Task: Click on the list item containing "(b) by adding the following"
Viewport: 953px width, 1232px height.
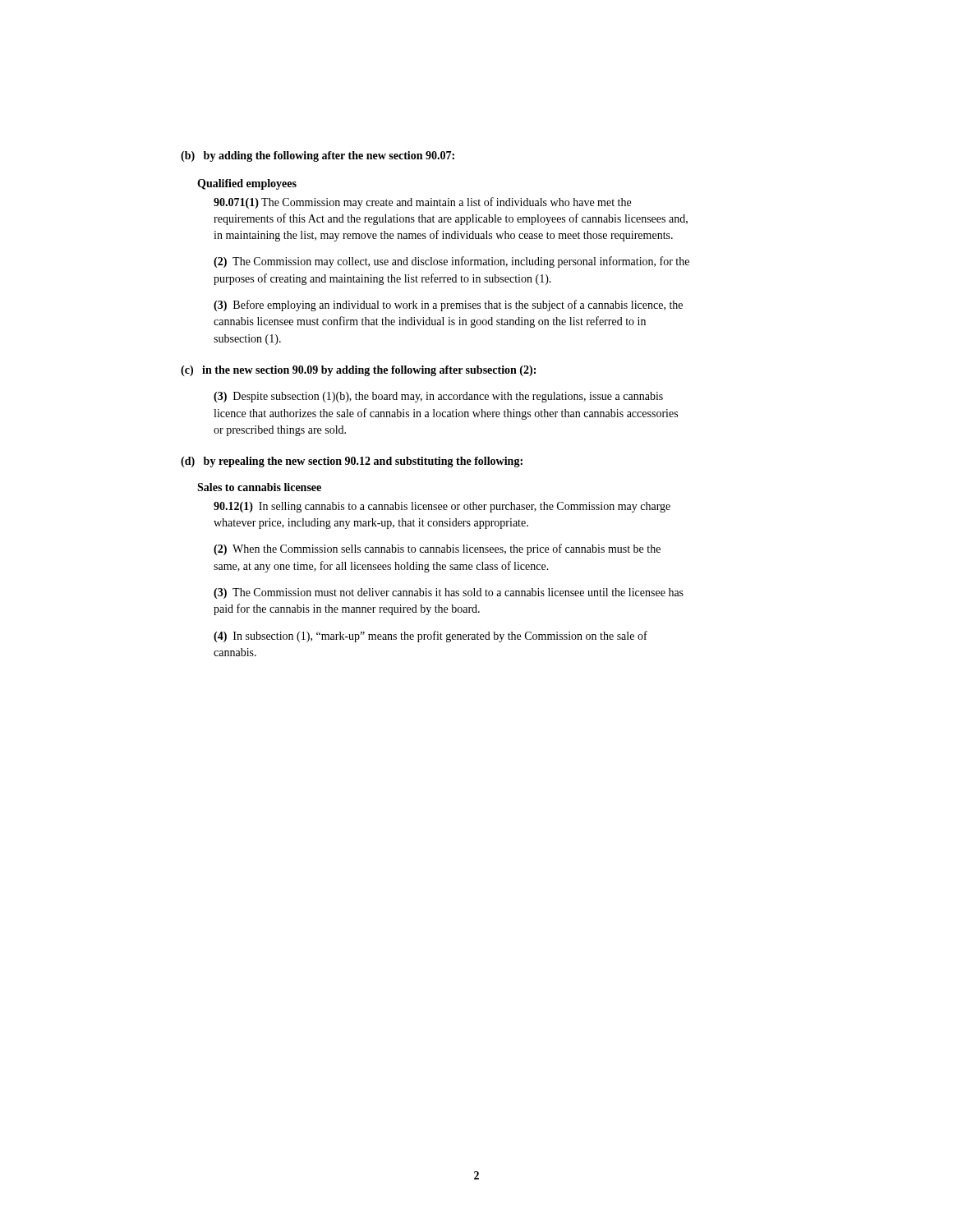Action: click(435, 156)
